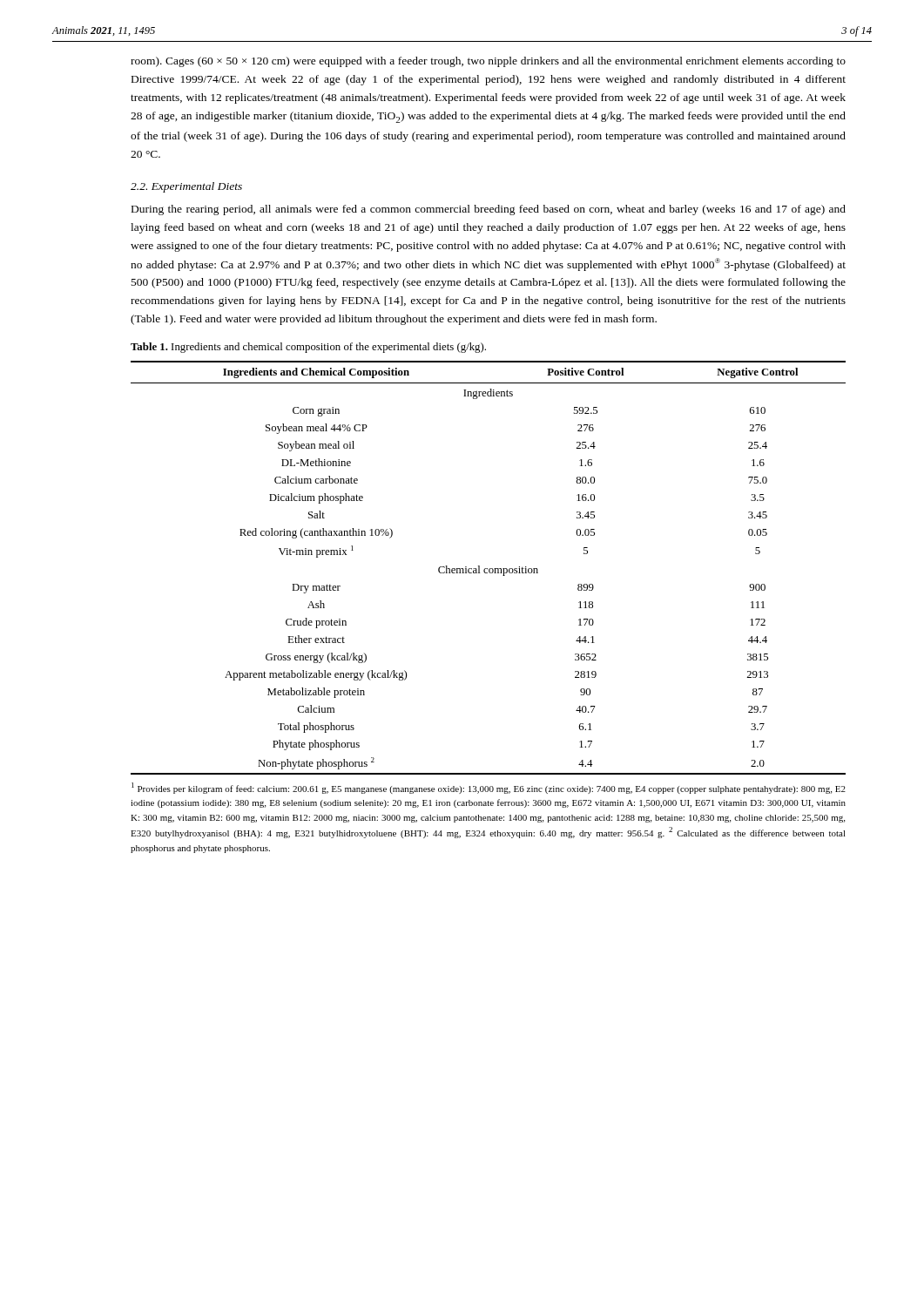This screenshot has height=1307, width=924.
Task: Locate the element starting "Table 1. Ingredients and chemical composition of the"
Action: [x=309, y=347]
